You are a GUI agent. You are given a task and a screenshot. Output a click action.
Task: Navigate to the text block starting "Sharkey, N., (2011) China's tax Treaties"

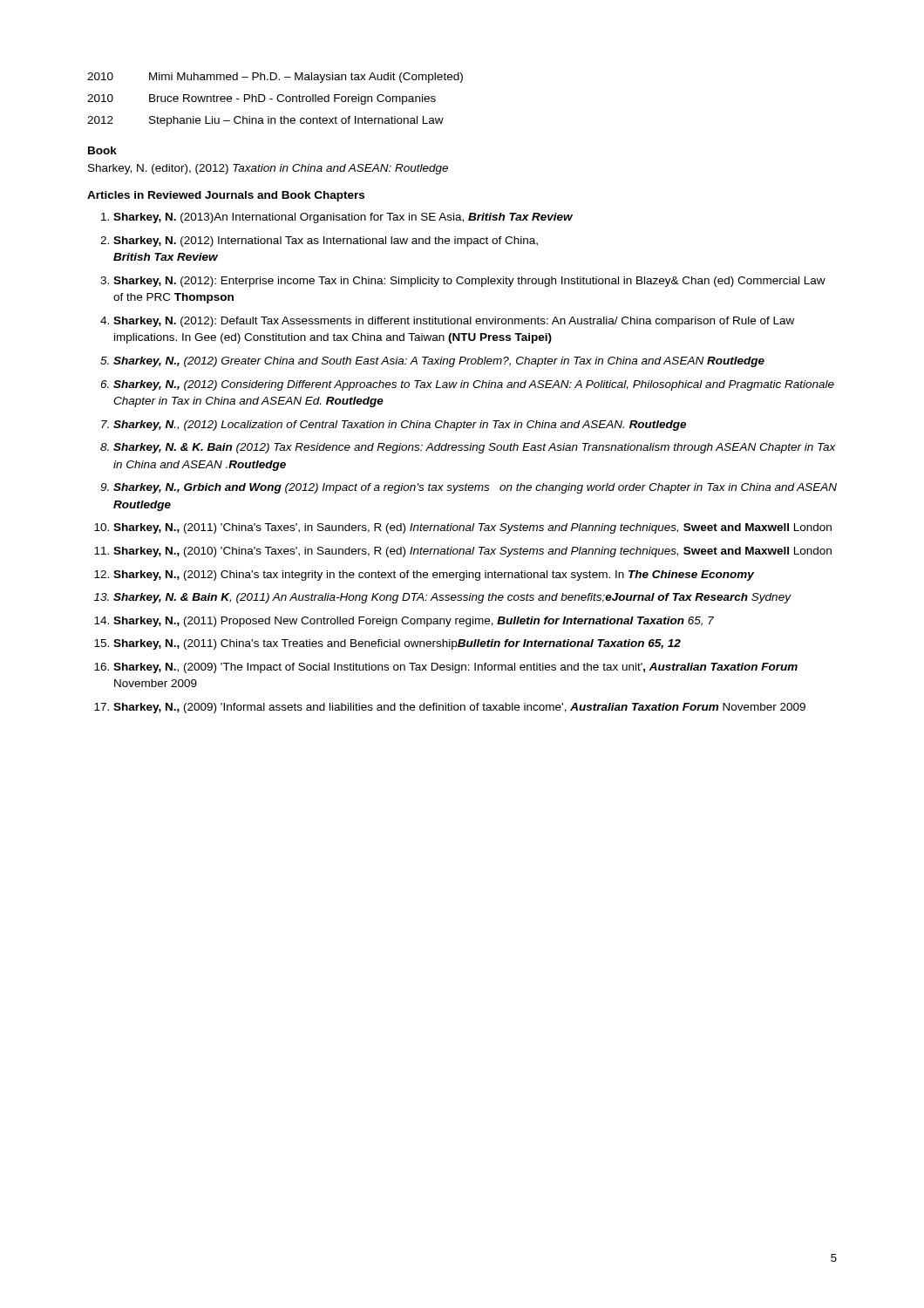pos(475,644)
